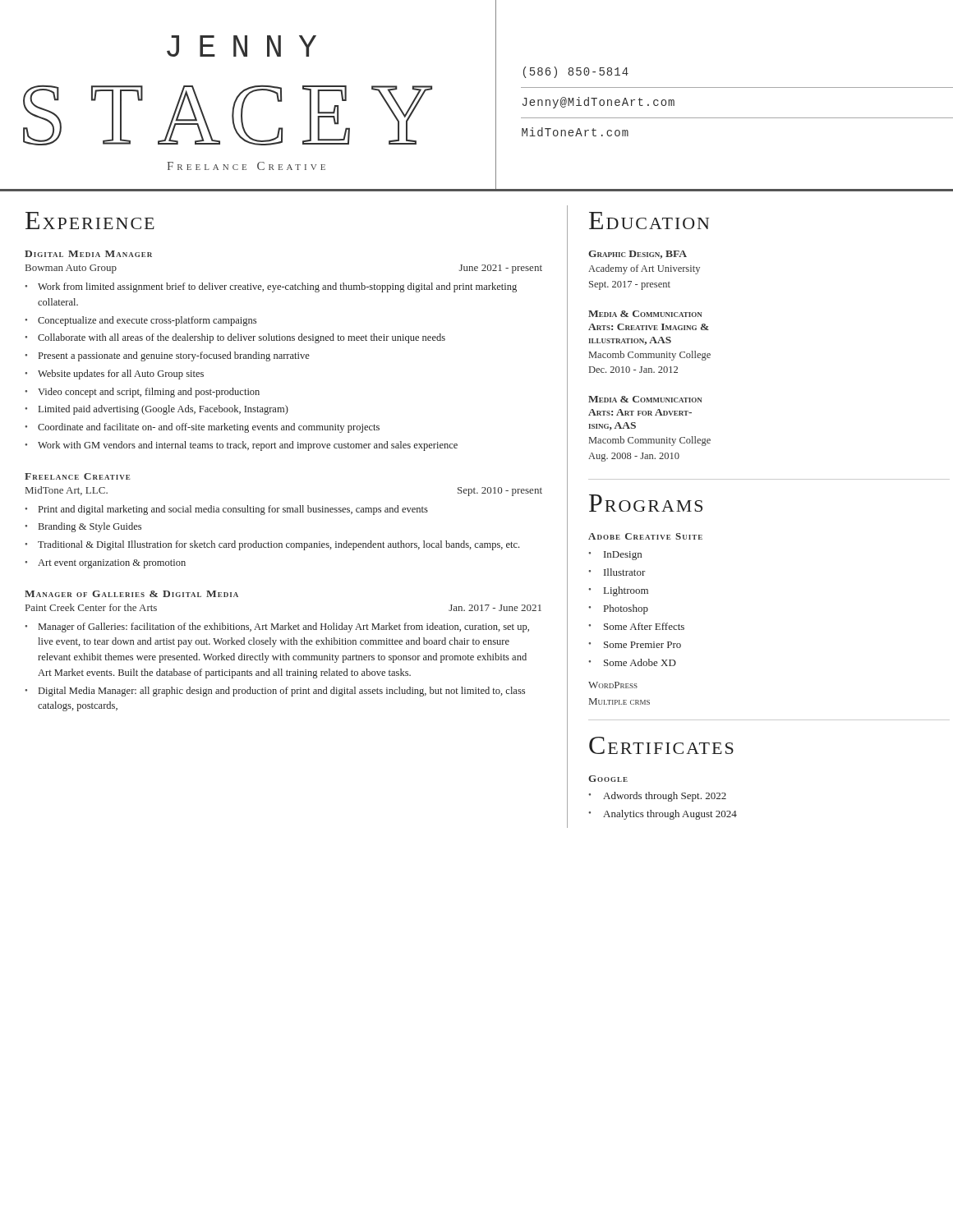Find the region starting "Freelance Creative MidTone Art, LLC. Sept."
Screen dimensions: 1232x953
point(77,476)
